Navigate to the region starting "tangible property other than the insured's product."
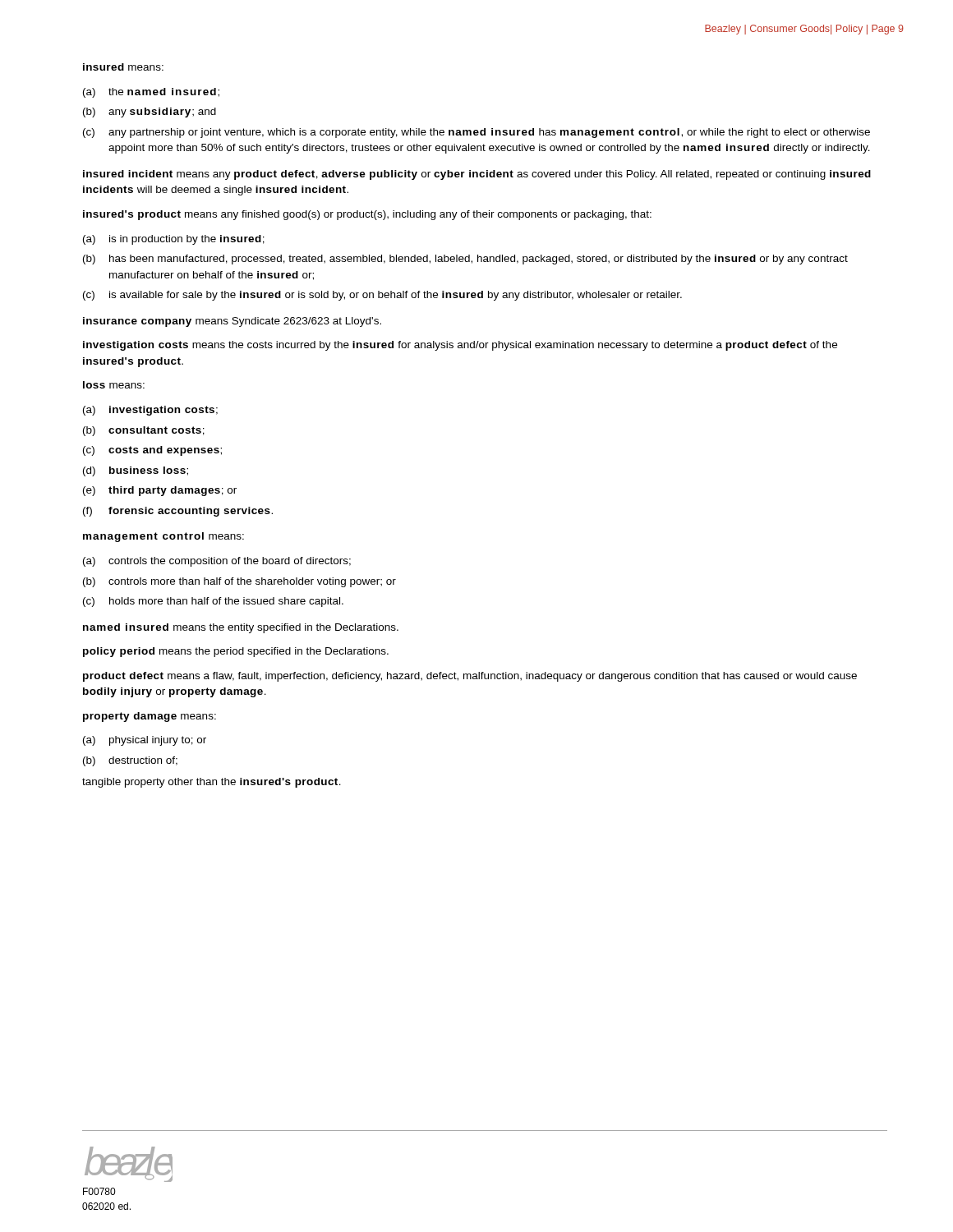This screenshot has width=953, height=1232. tap(212, 781)
